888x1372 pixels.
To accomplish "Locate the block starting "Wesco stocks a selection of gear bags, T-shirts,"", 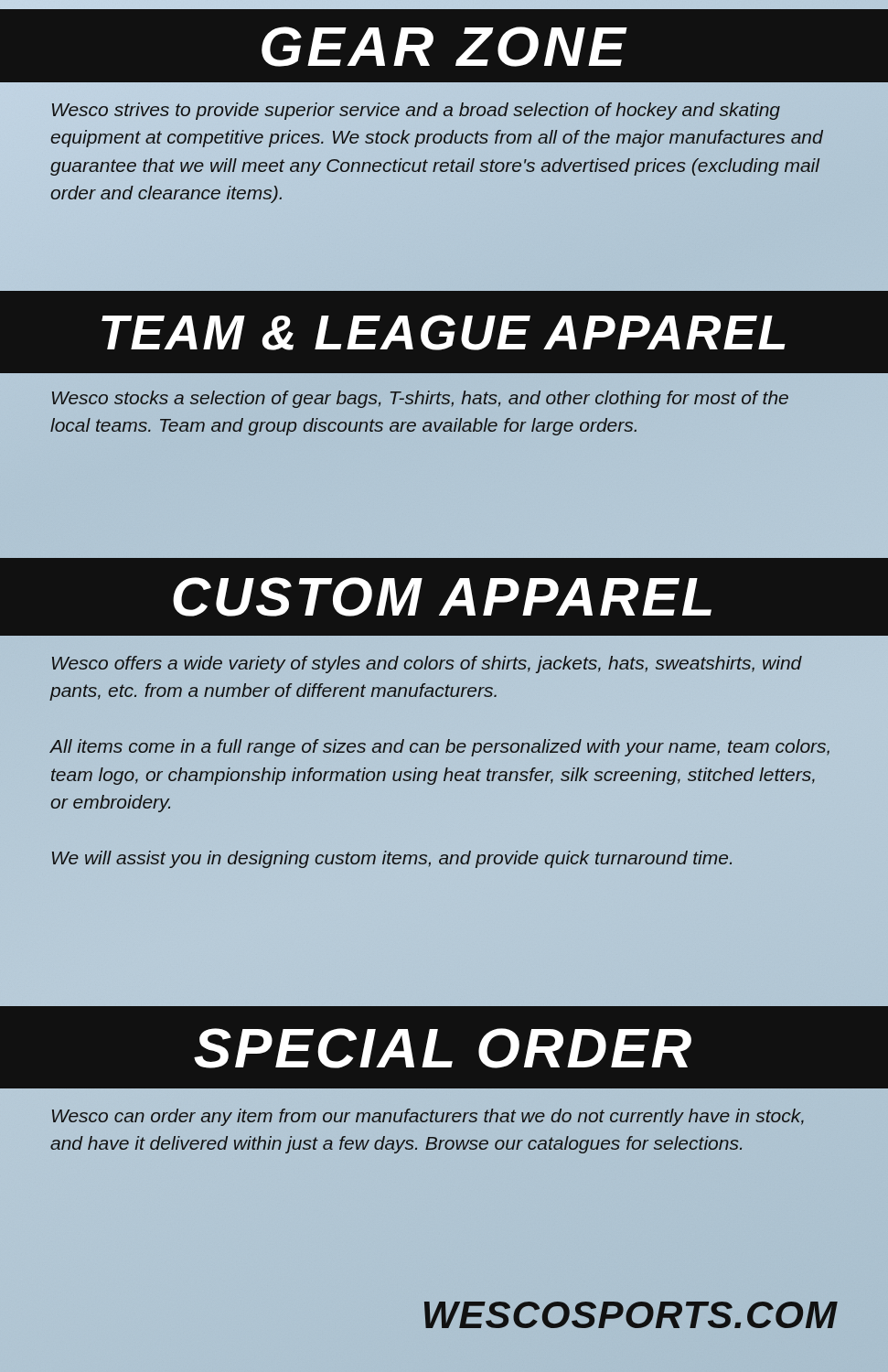I will 420,411.
